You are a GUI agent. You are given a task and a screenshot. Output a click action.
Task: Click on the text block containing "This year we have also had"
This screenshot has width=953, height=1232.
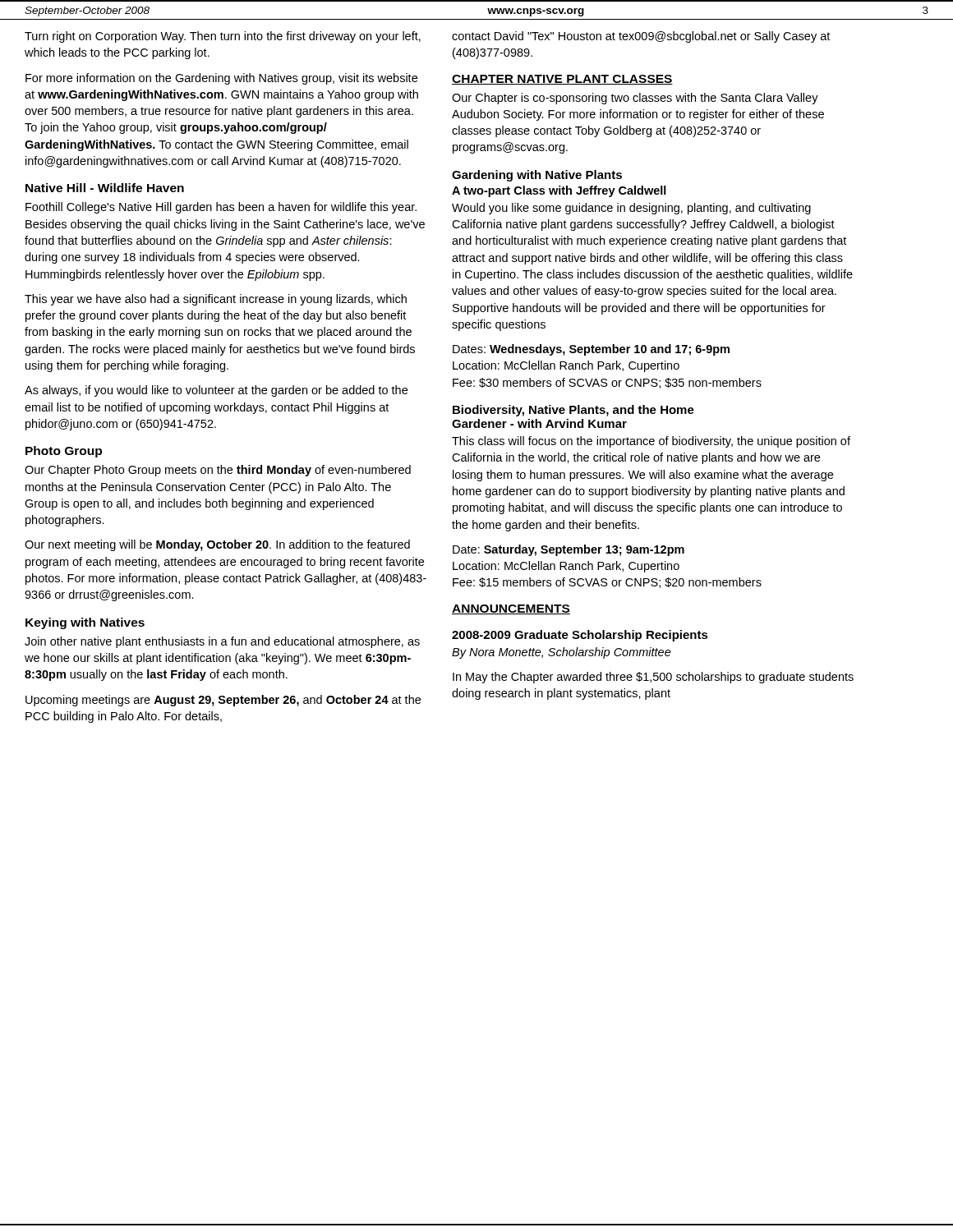(x=226, y=332)
